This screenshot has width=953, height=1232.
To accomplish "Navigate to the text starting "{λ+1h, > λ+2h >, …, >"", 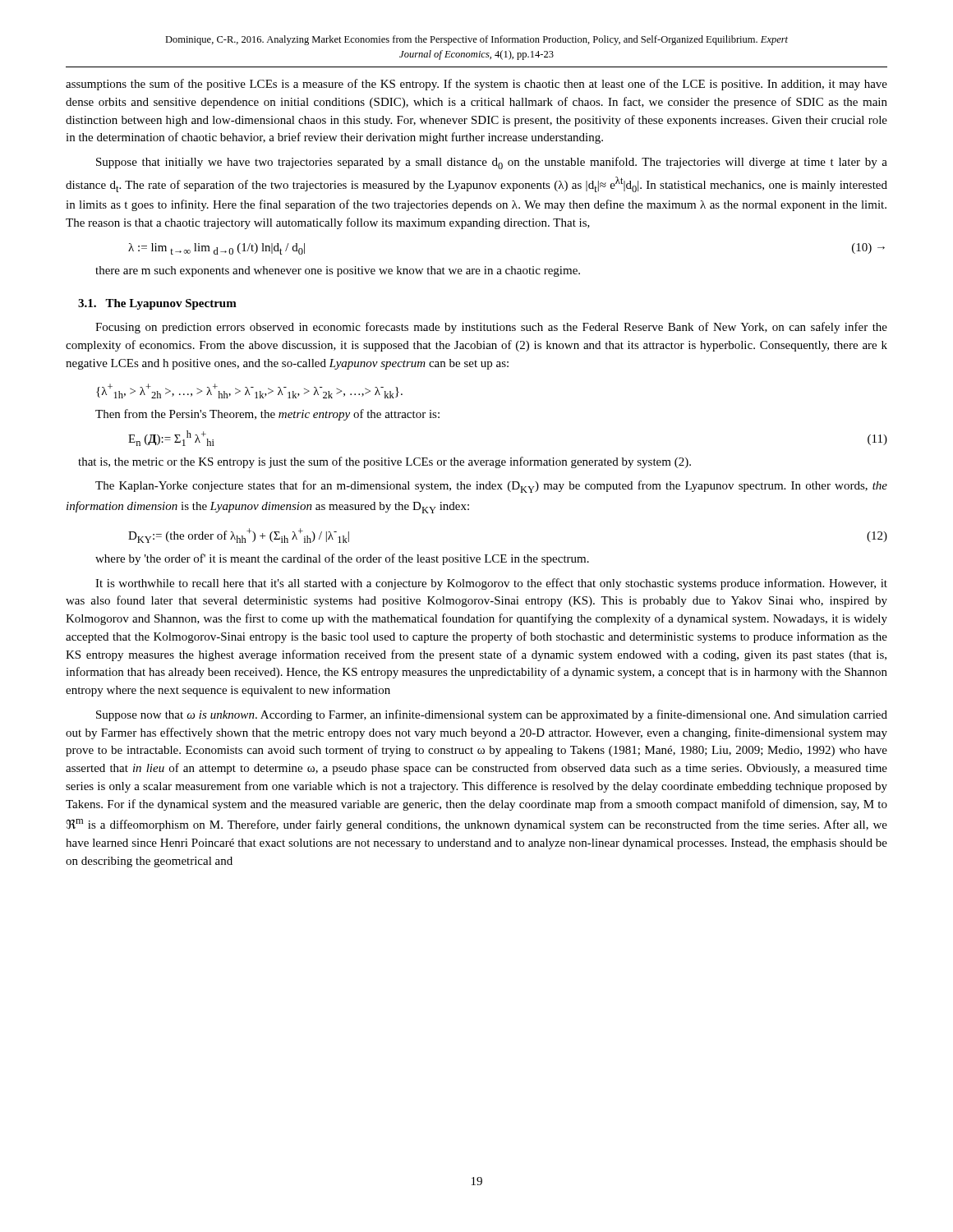I will [x=249, y=391].
